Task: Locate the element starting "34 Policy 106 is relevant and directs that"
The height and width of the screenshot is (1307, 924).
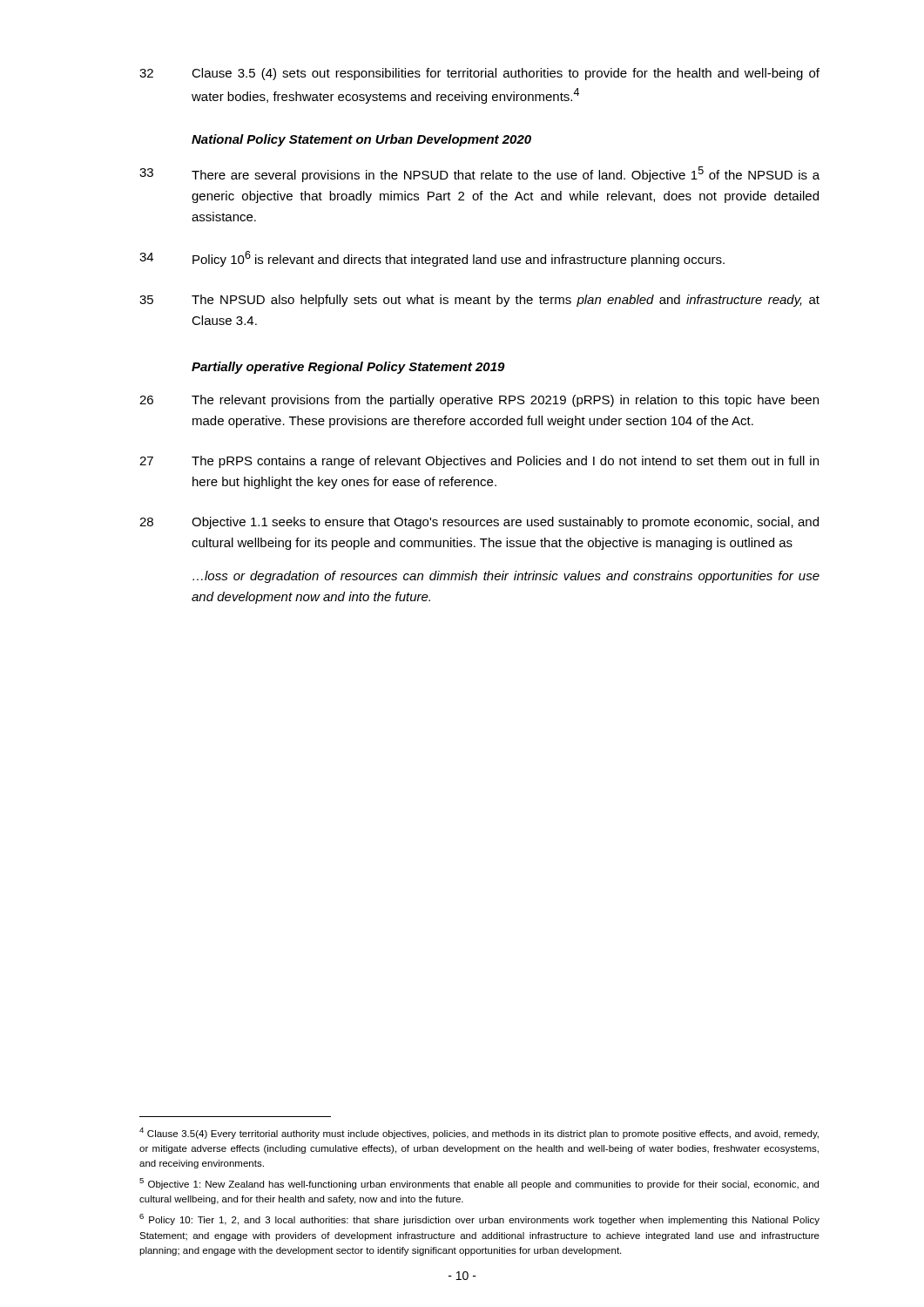Action: [479, 258]
